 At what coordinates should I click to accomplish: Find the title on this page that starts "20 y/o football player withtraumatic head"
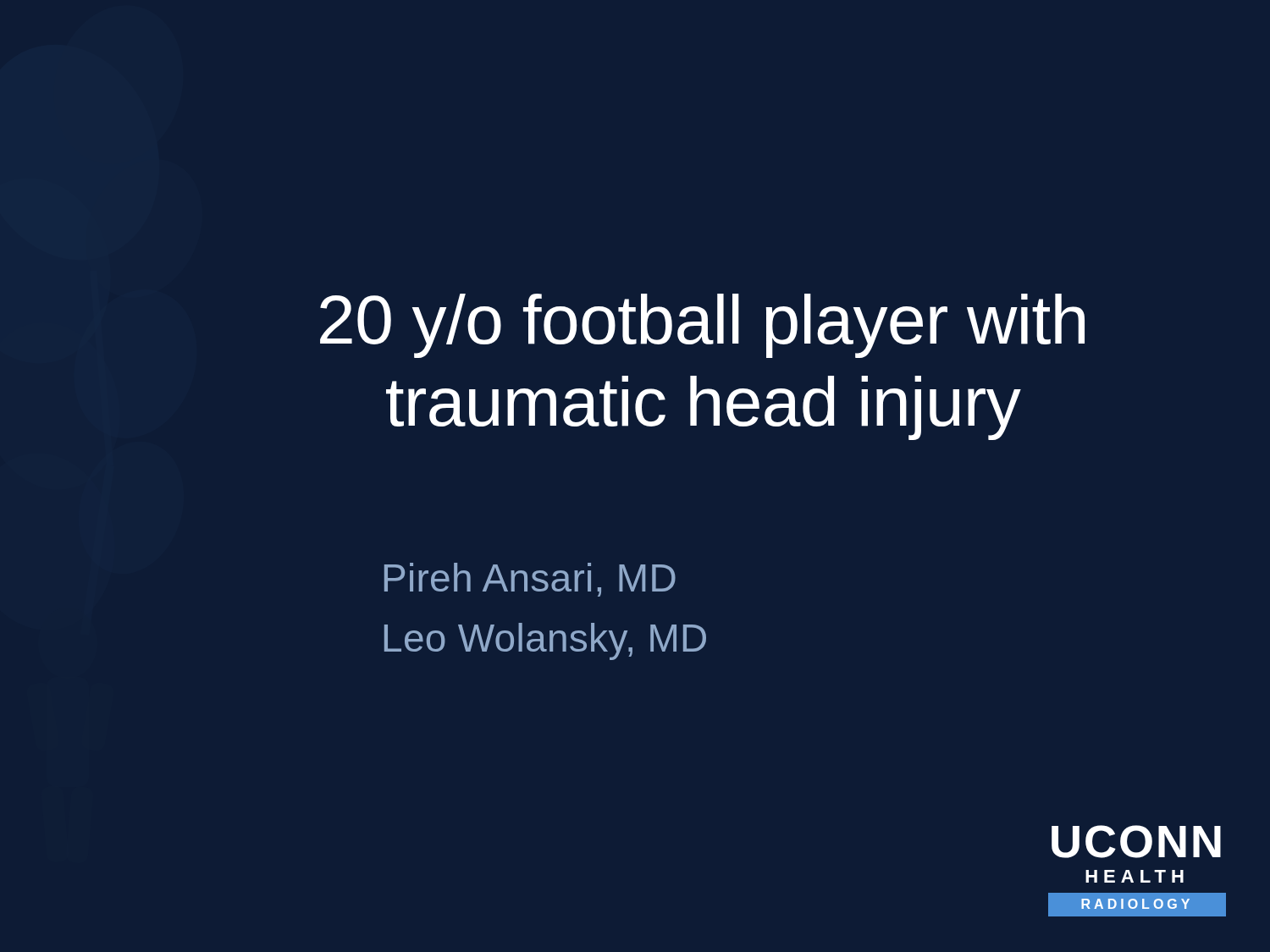tap(703, 361)
